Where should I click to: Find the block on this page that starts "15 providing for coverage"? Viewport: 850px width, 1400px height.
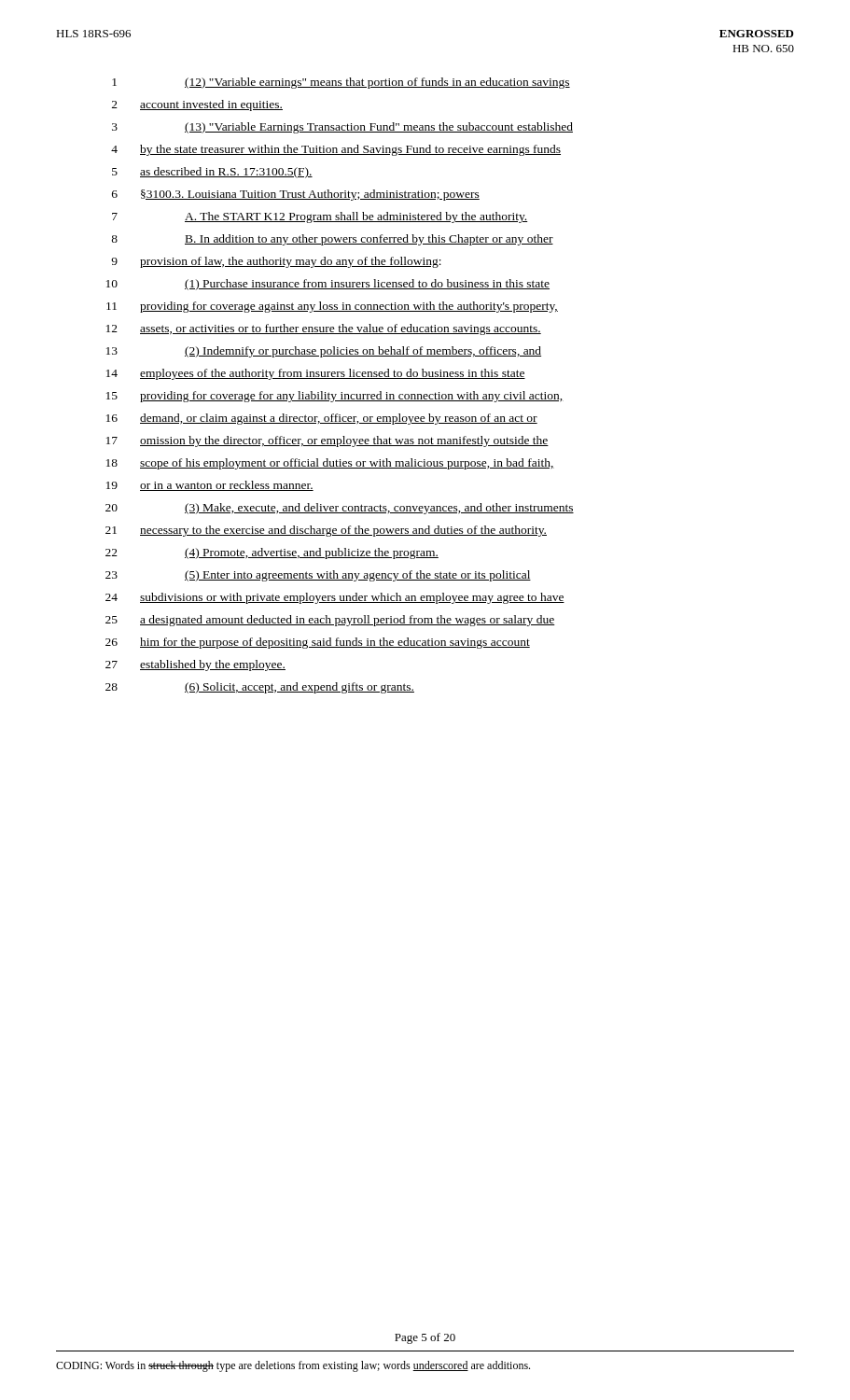[425, 396]
